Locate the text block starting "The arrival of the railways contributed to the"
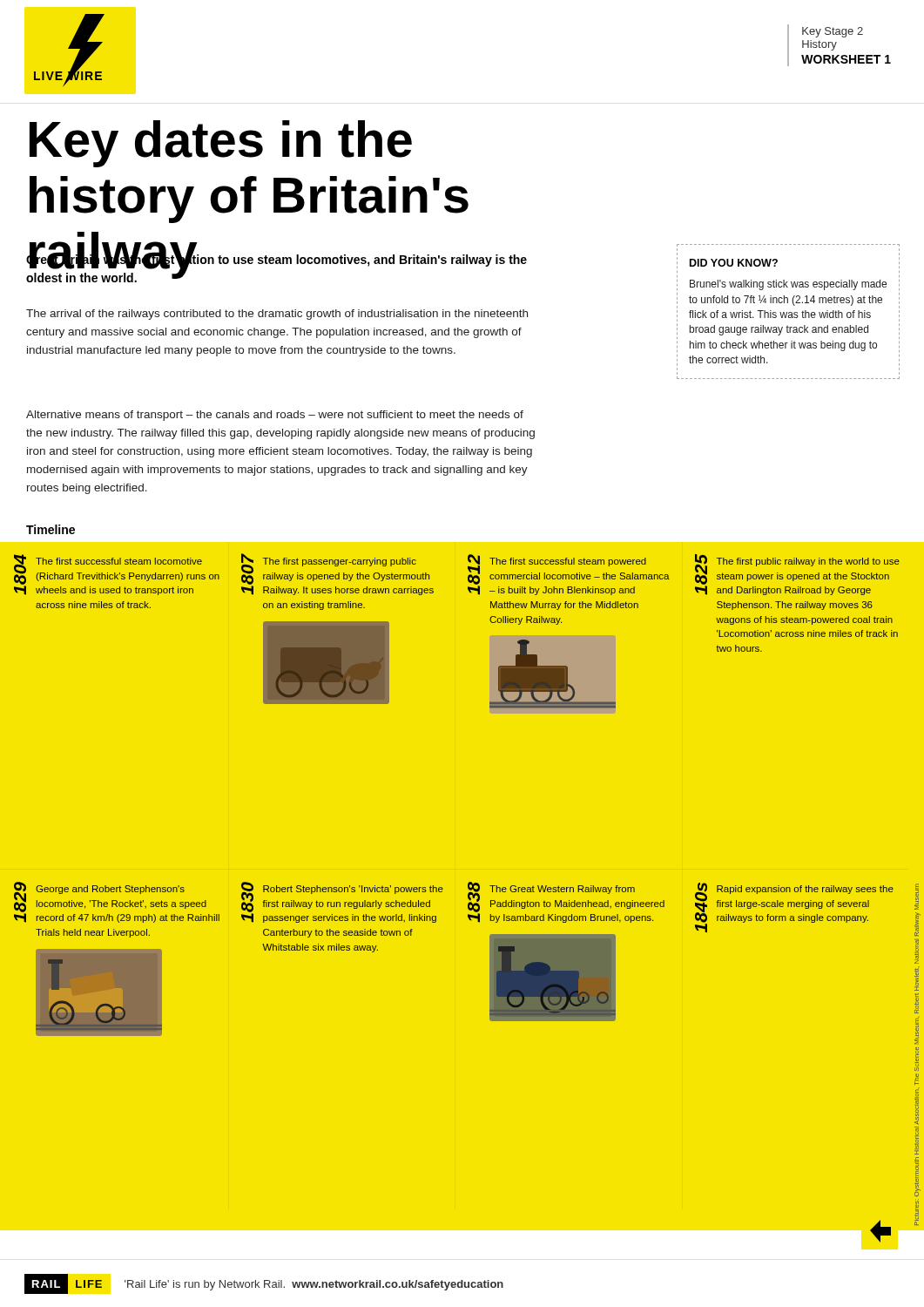Image resolution: width=924 pixels, height=1307 pixels. [277, 332]
